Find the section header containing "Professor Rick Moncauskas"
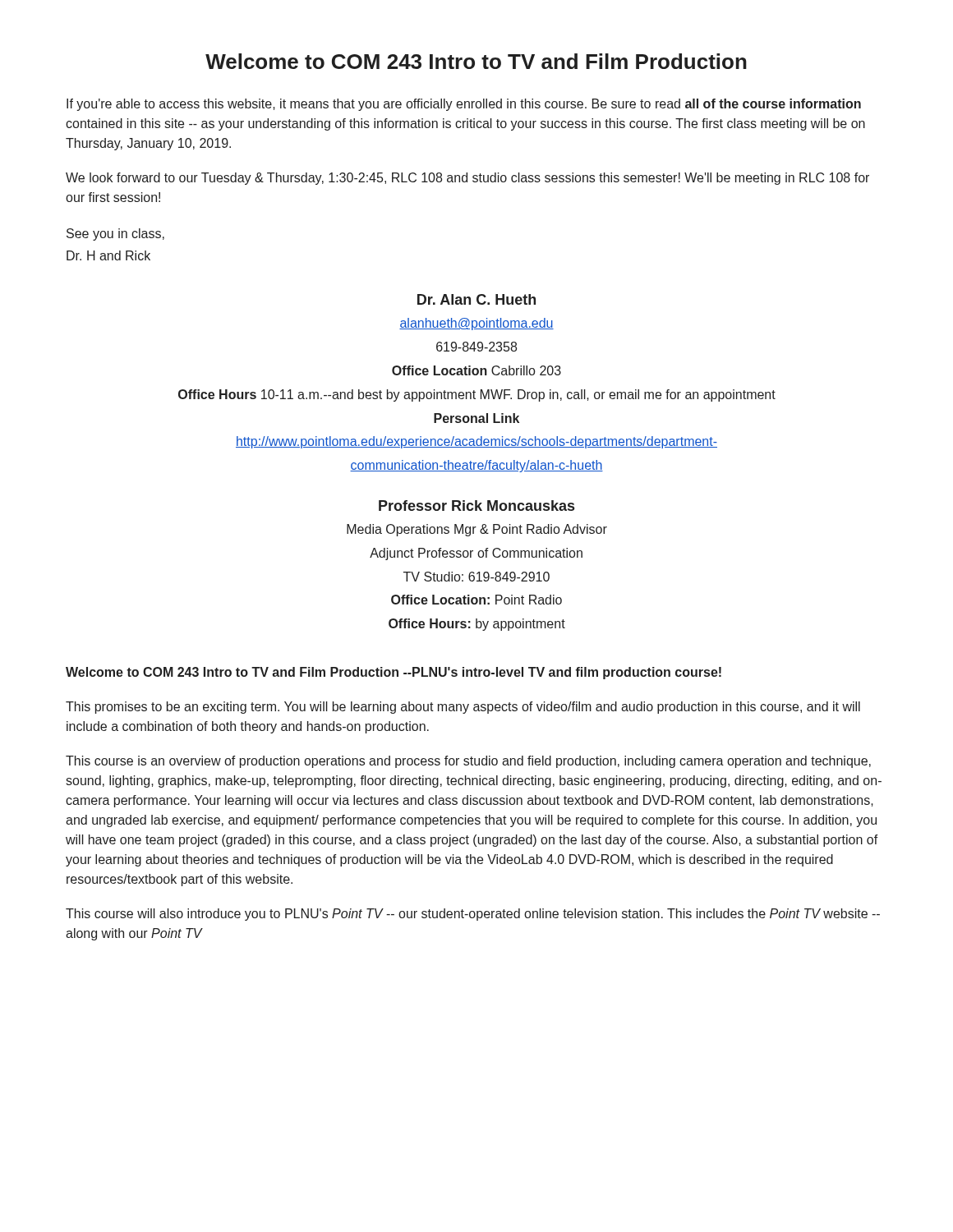 (x=476, y=506)
